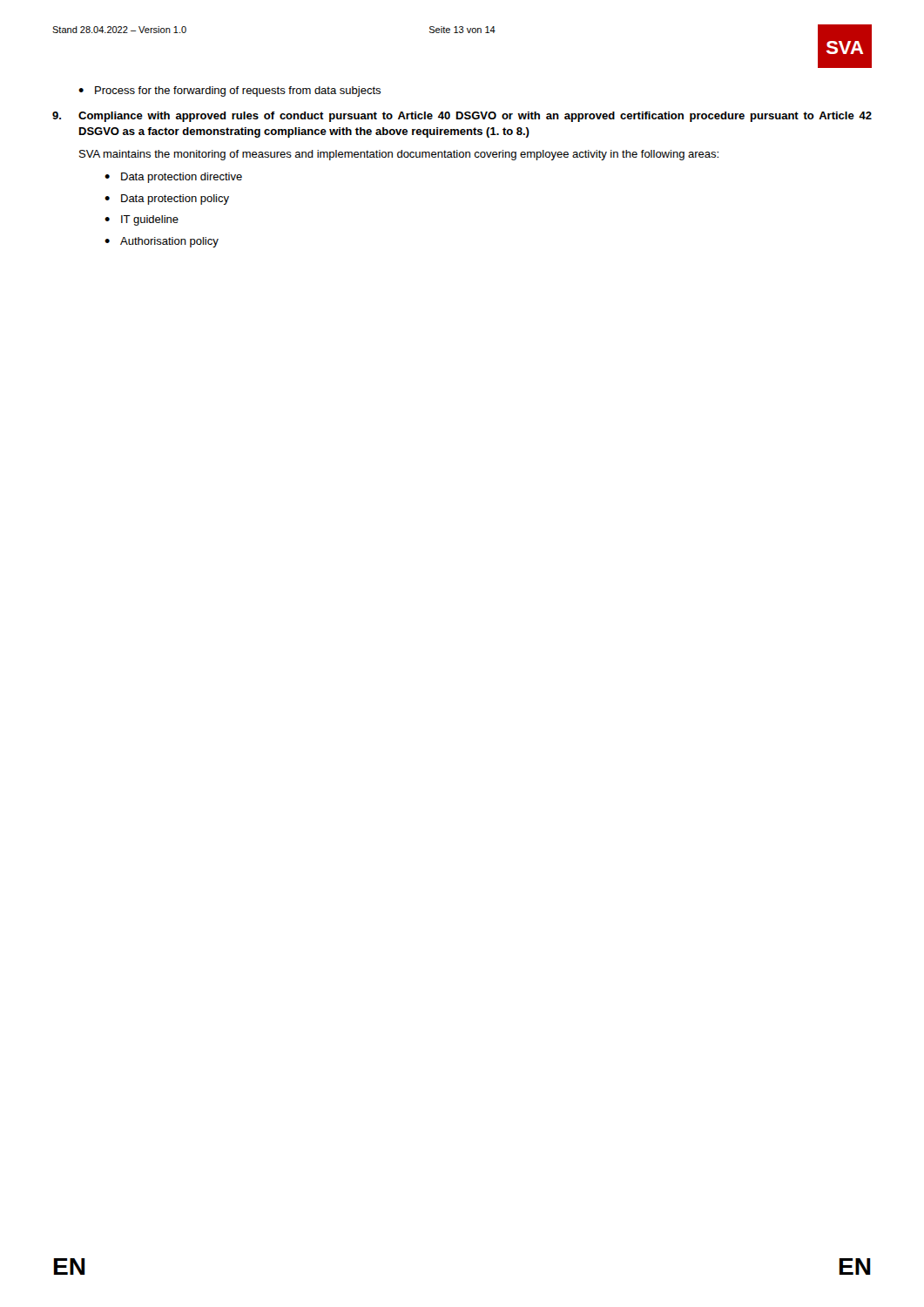Find the list item with the text "• Process for"
Image resolution: width=924 pixels, height=1307 pixels.
[x=230, y=92]
